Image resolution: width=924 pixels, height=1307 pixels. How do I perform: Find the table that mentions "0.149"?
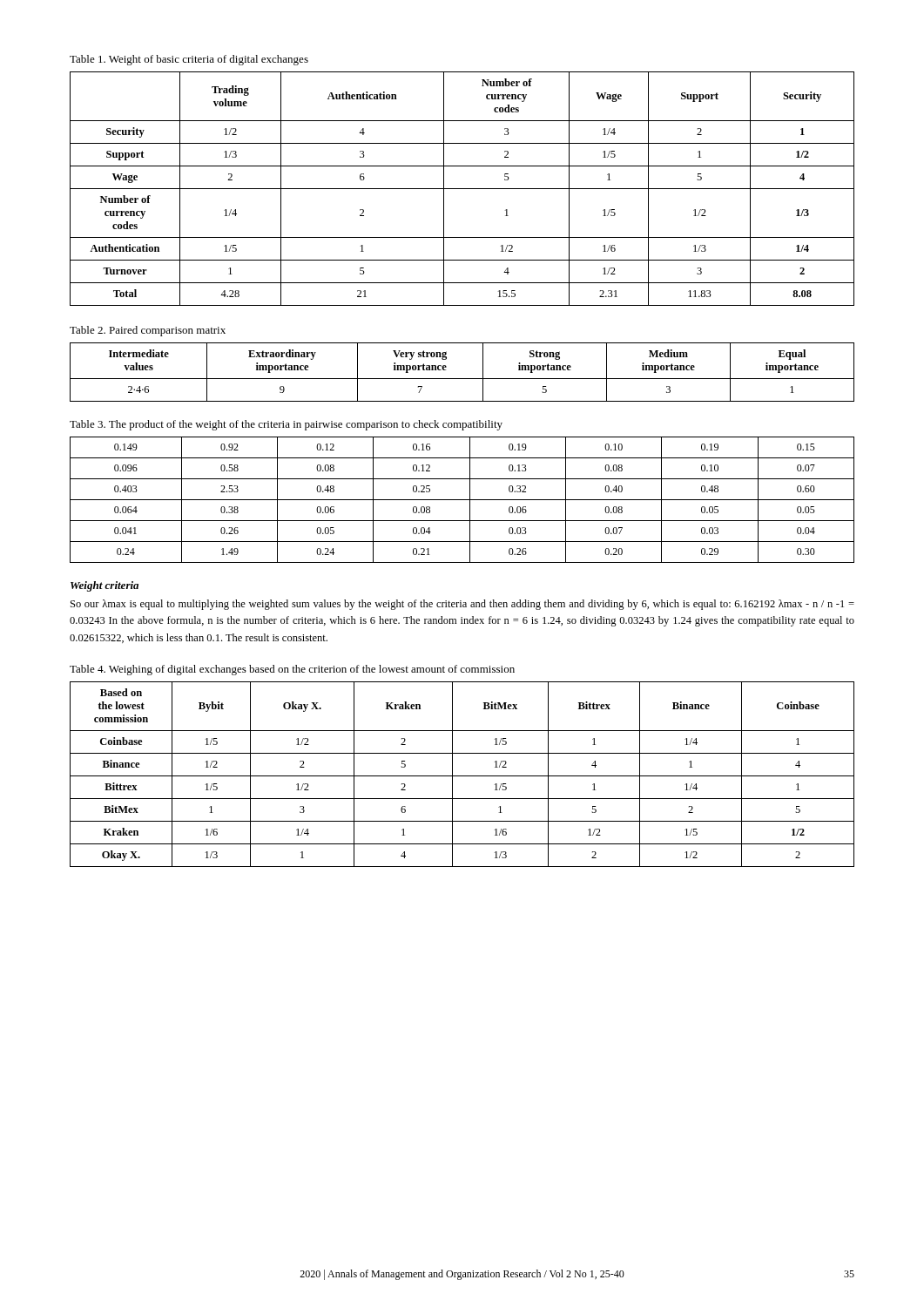click(x=462, y=500)
